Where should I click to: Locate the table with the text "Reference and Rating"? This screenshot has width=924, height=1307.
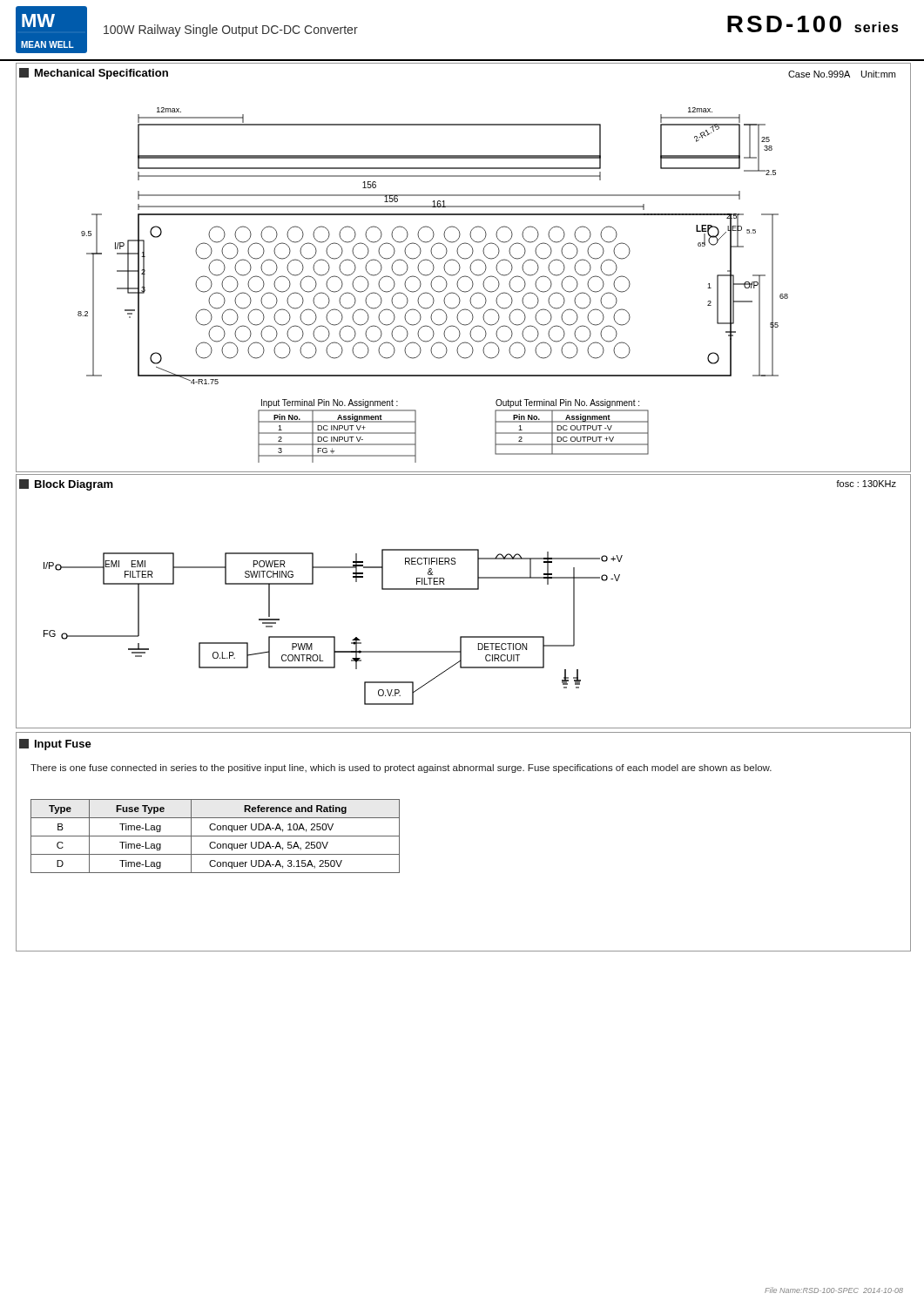(215, 833)
